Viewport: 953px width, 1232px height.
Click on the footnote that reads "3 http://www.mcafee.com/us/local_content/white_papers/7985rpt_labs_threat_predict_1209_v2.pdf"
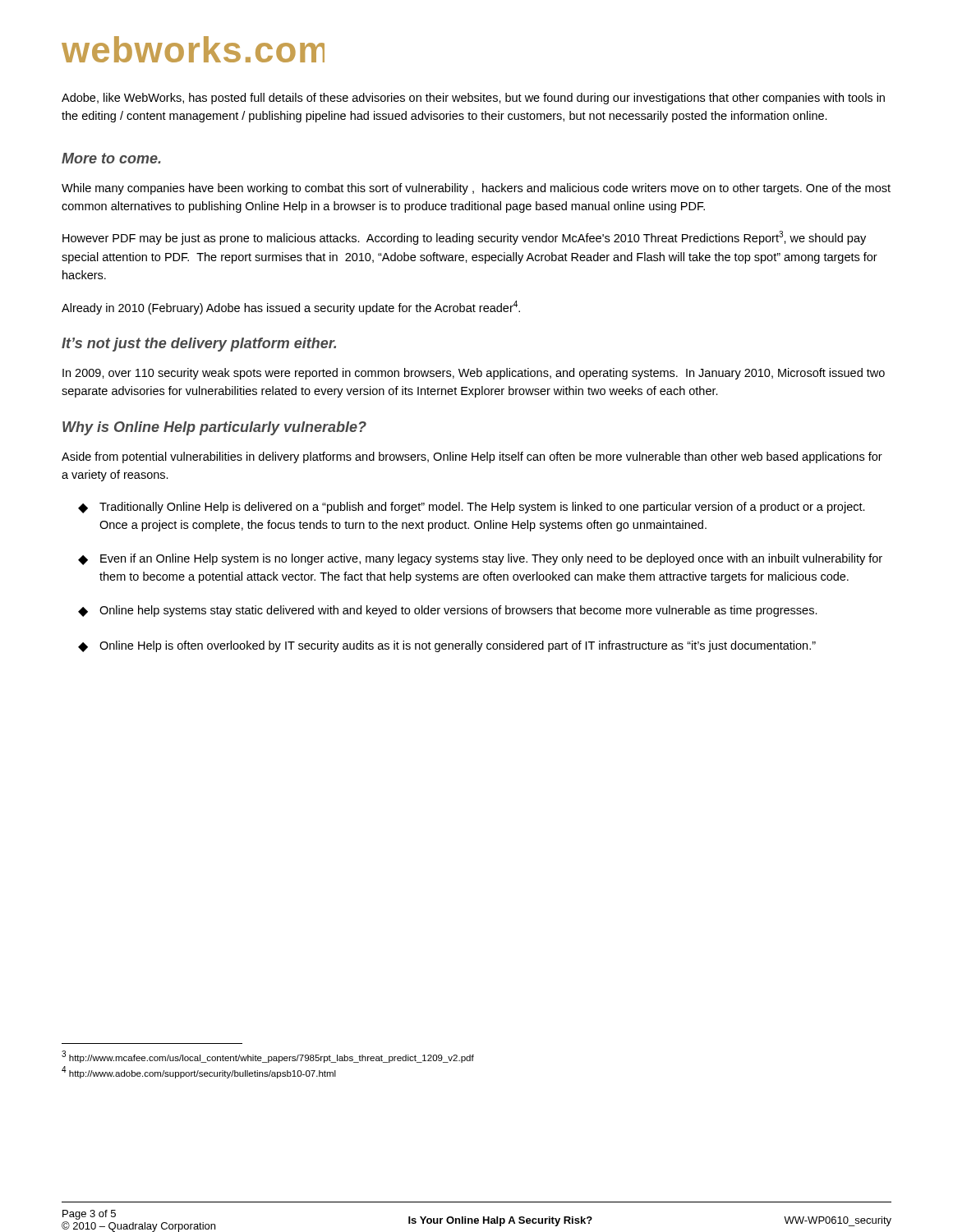[268, 1056]
